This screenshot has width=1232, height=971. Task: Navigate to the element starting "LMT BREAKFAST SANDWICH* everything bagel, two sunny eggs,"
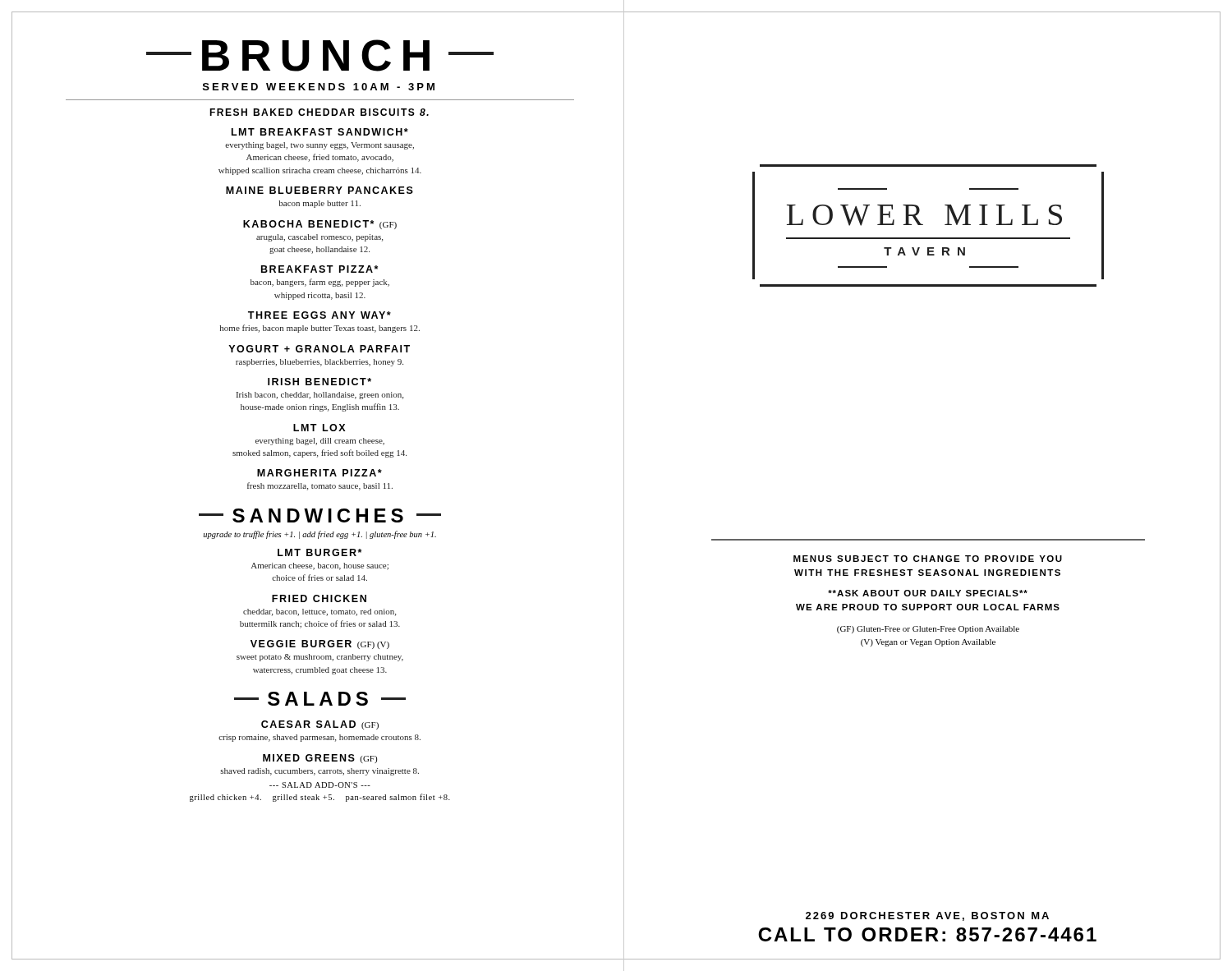coord(320,152)
